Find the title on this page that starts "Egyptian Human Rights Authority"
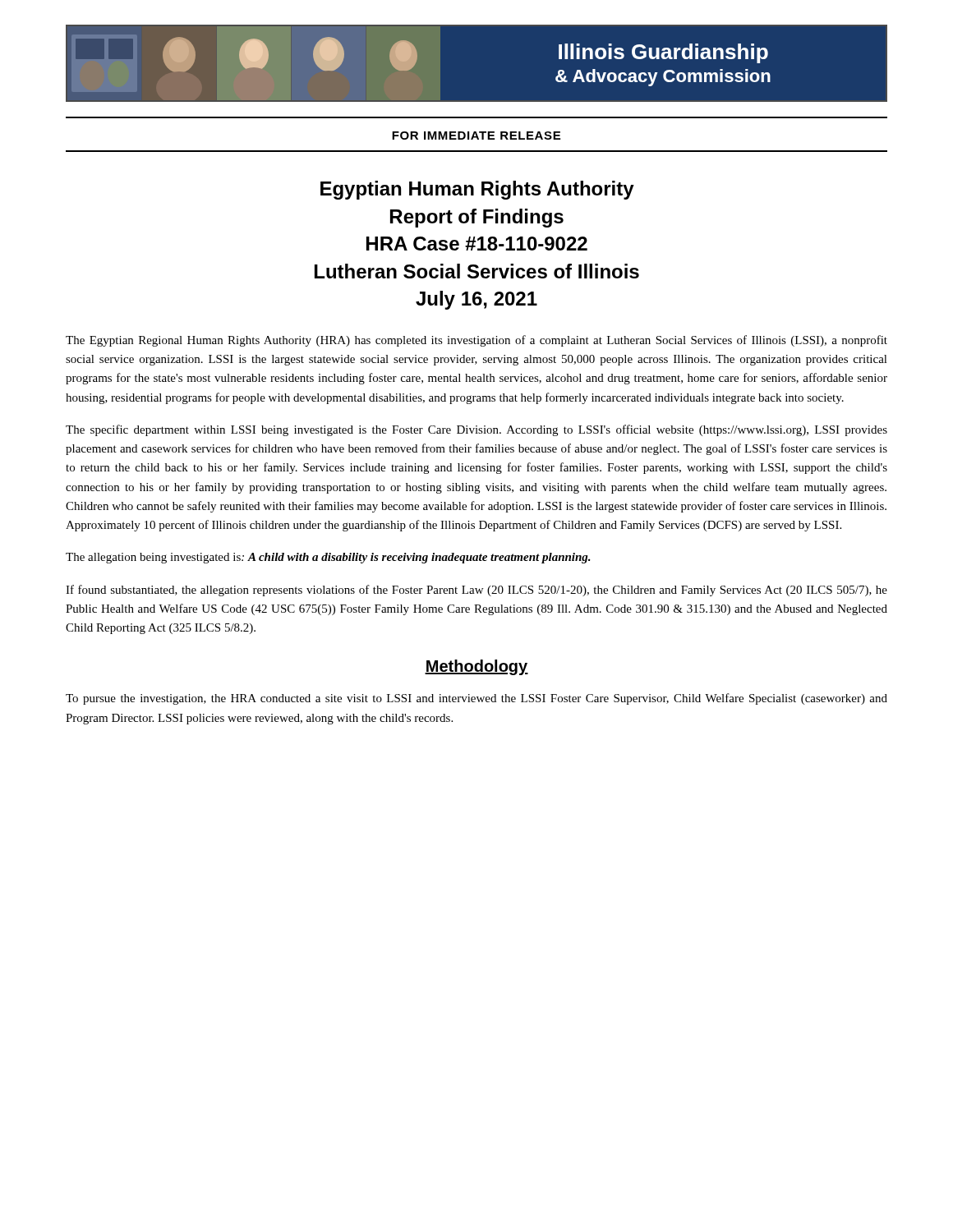Image resolution: width=953 pixels, height=1232 pixels. (x=476, y=244)
